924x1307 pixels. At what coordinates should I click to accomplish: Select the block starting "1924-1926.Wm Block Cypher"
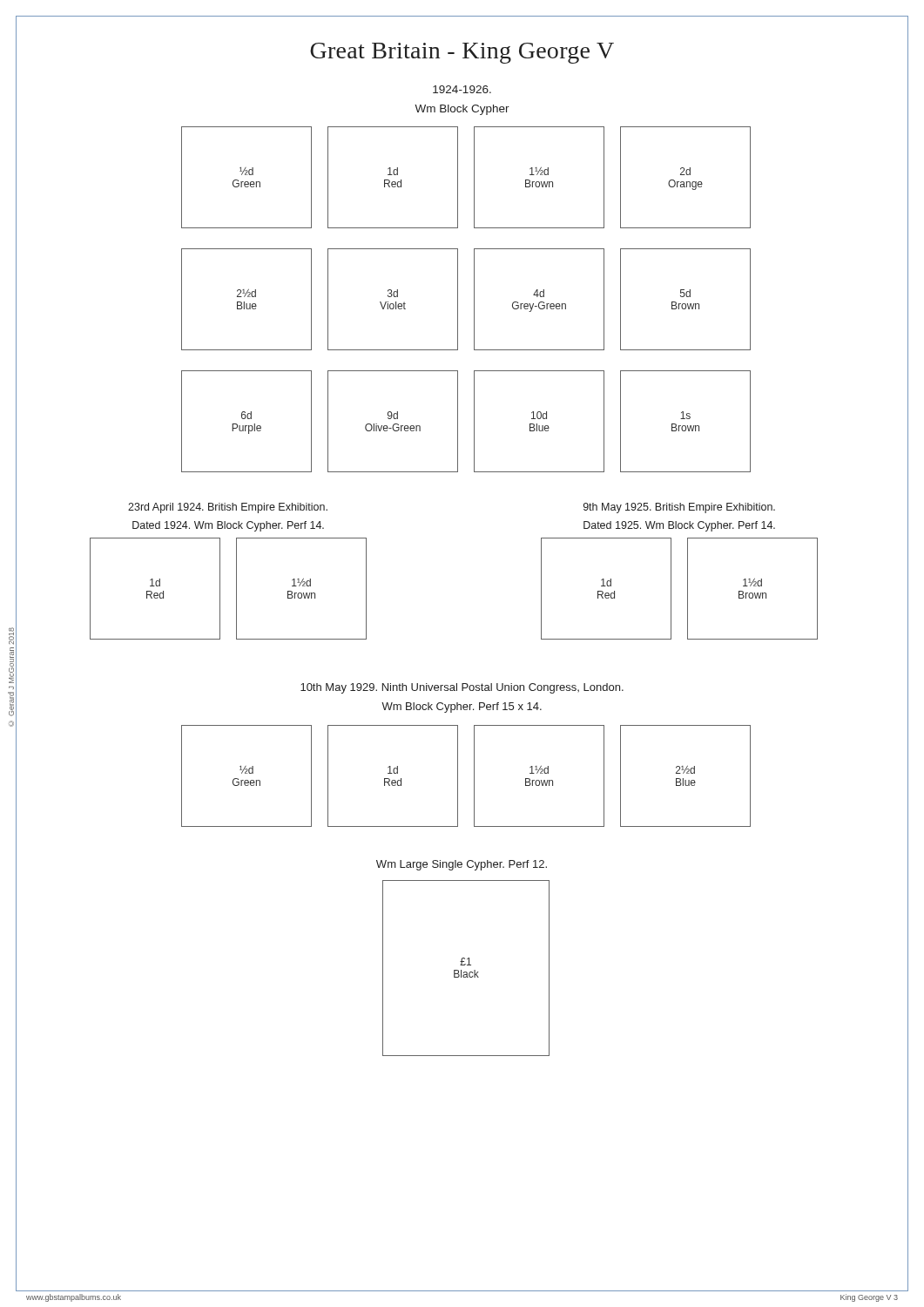pyautogui.click(x=462, y=99)
